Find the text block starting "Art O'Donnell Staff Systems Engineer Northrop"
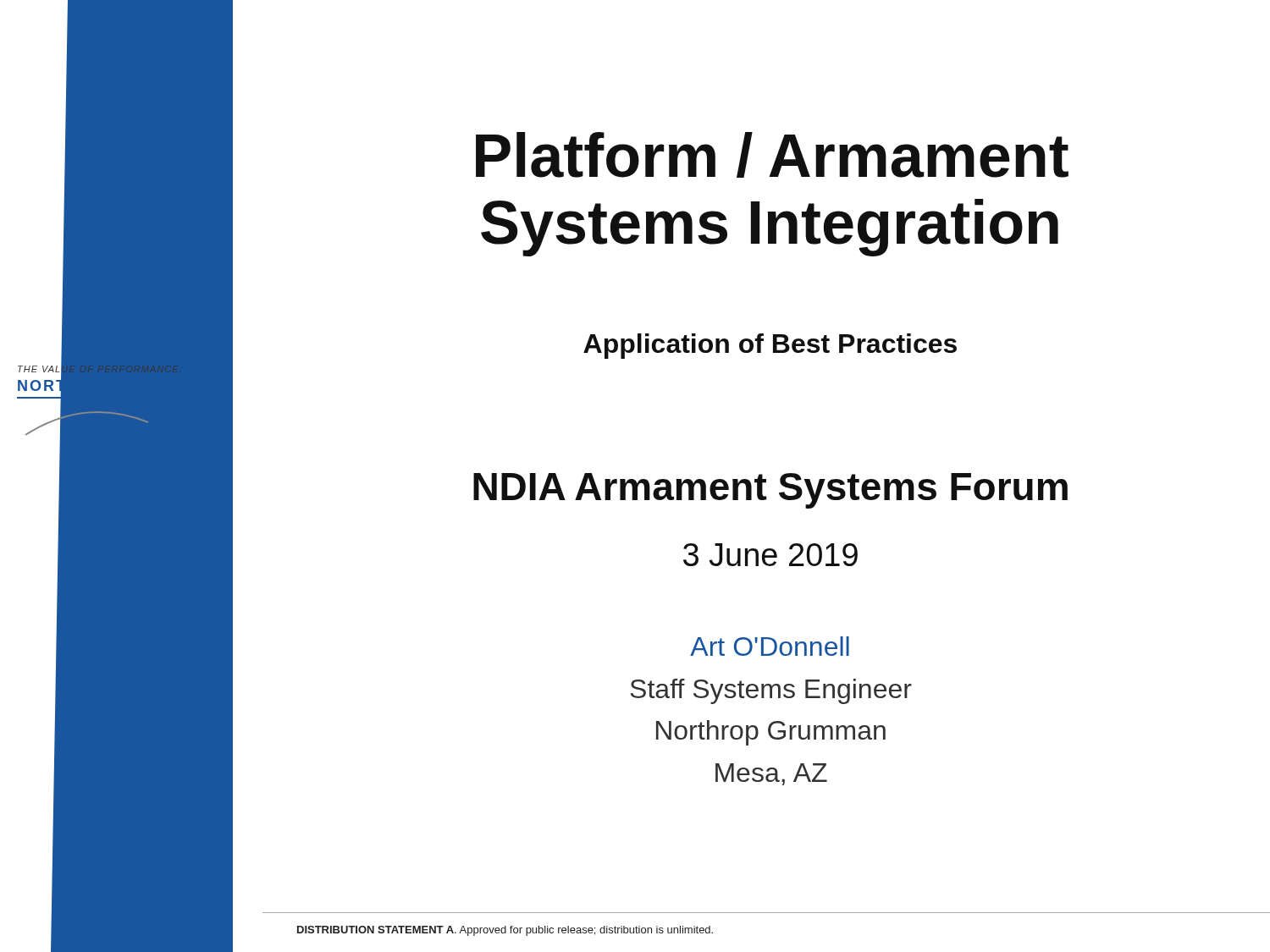This screenshot has height=952, width=1270. [770, 709]
